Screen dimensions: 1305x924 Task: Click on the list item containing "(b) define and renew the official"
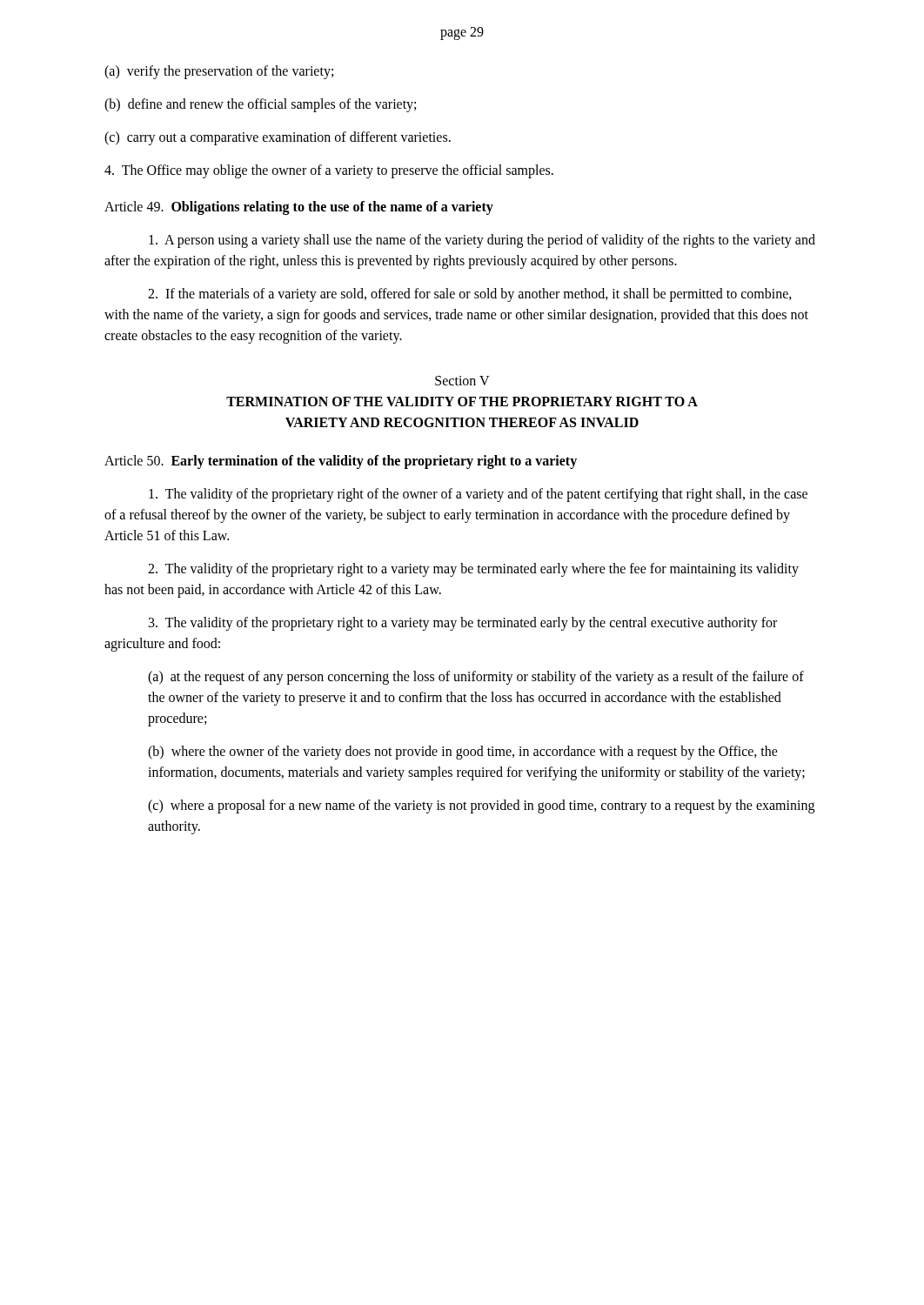(x=261, y=104)
